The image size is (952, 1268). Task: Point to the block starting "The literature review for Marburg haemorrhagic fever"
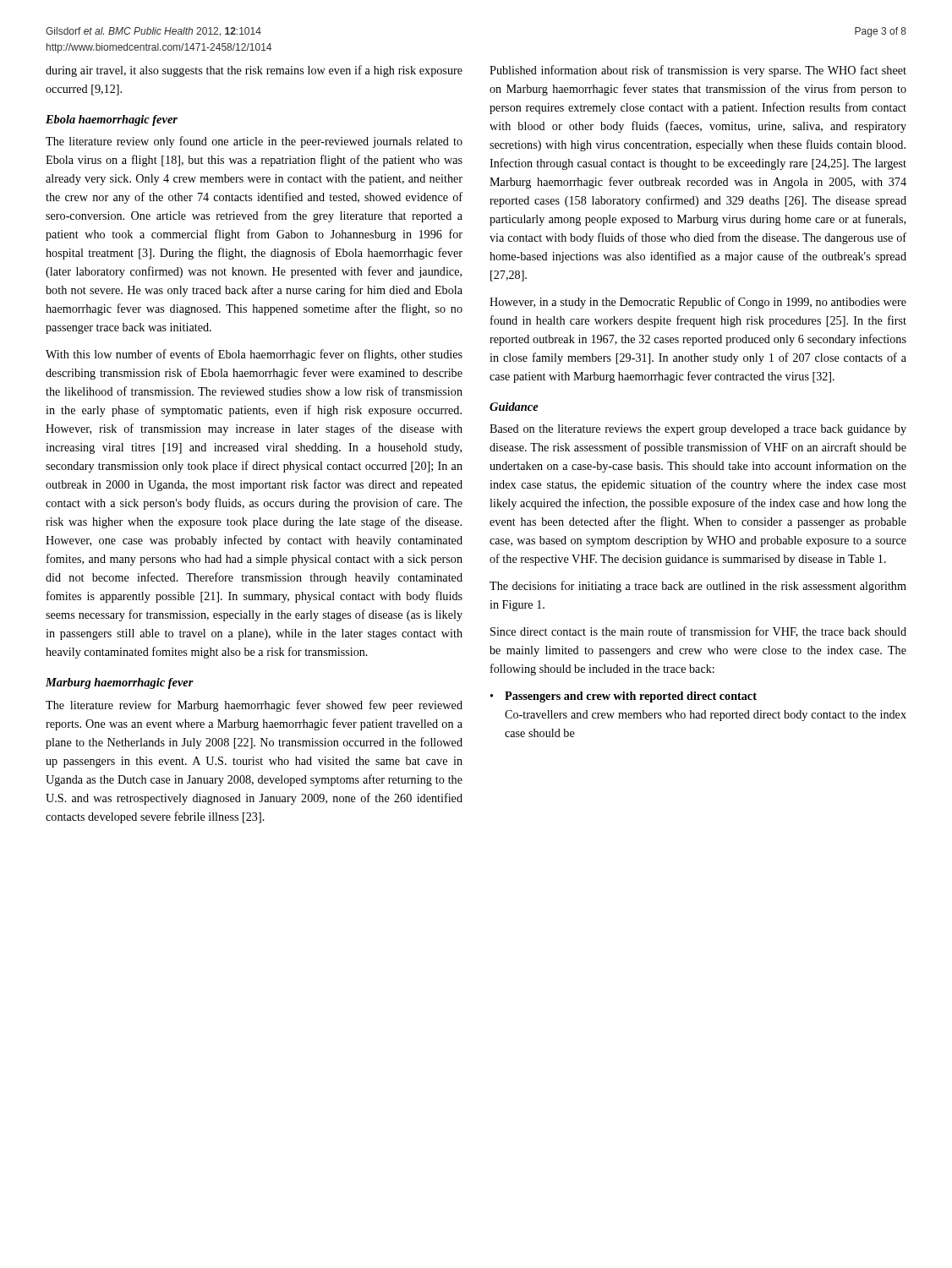tap(254, 760)
